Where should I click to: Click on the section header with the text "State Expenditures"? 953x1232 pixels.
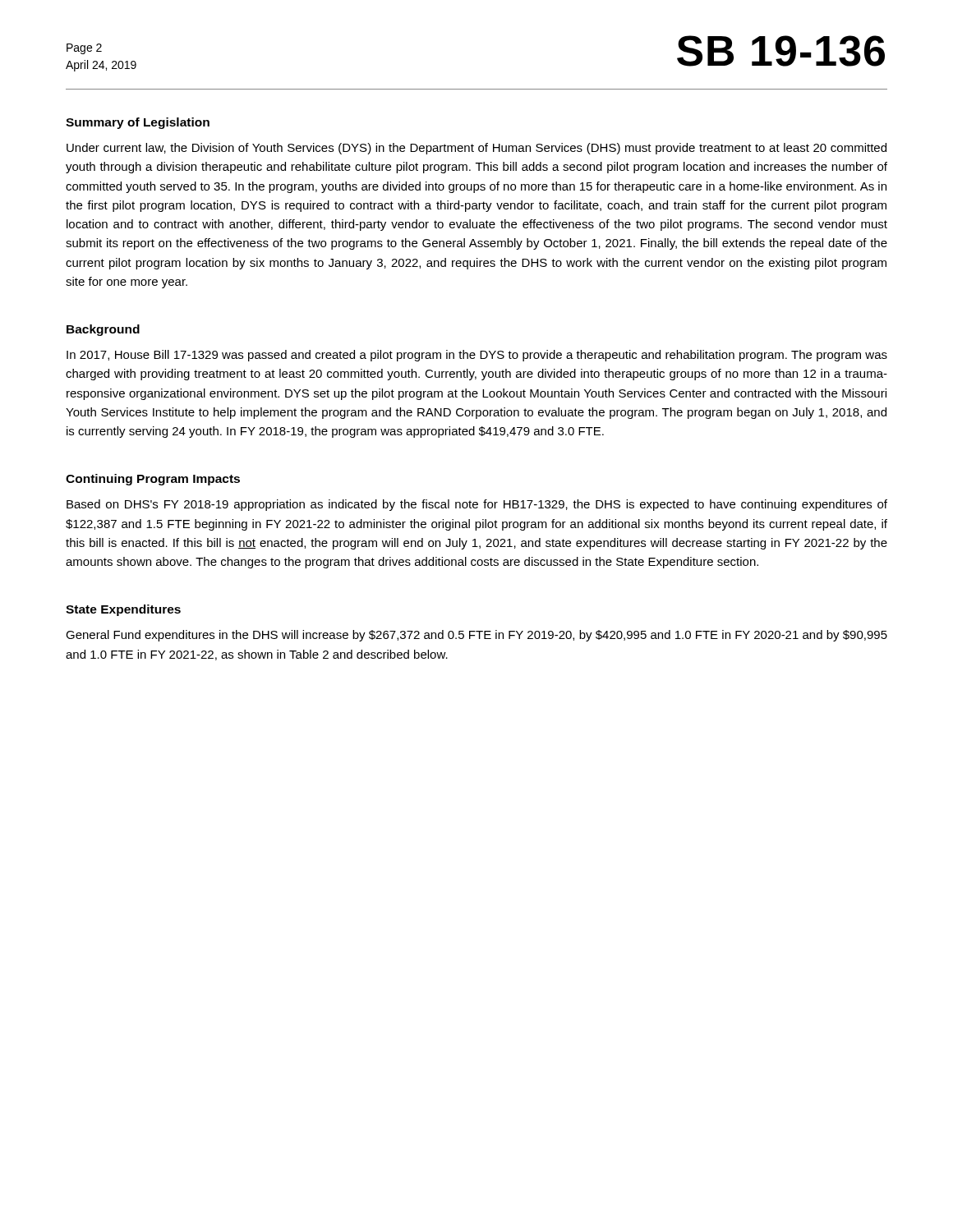pyautogui.click(x=123, y=609)
